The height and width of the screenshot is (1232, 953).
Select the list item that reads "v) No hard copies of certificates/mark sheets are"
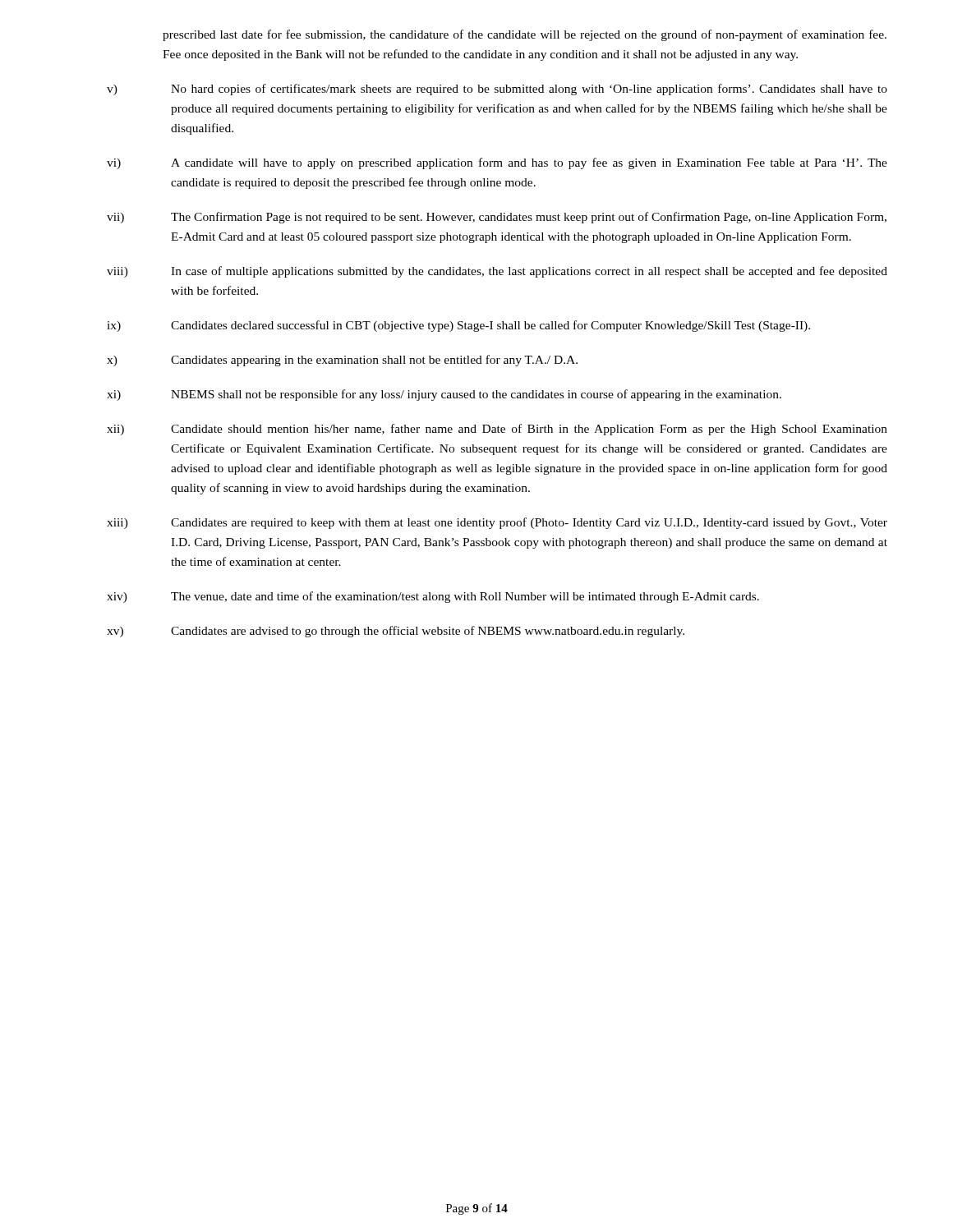tap(497, 108)
